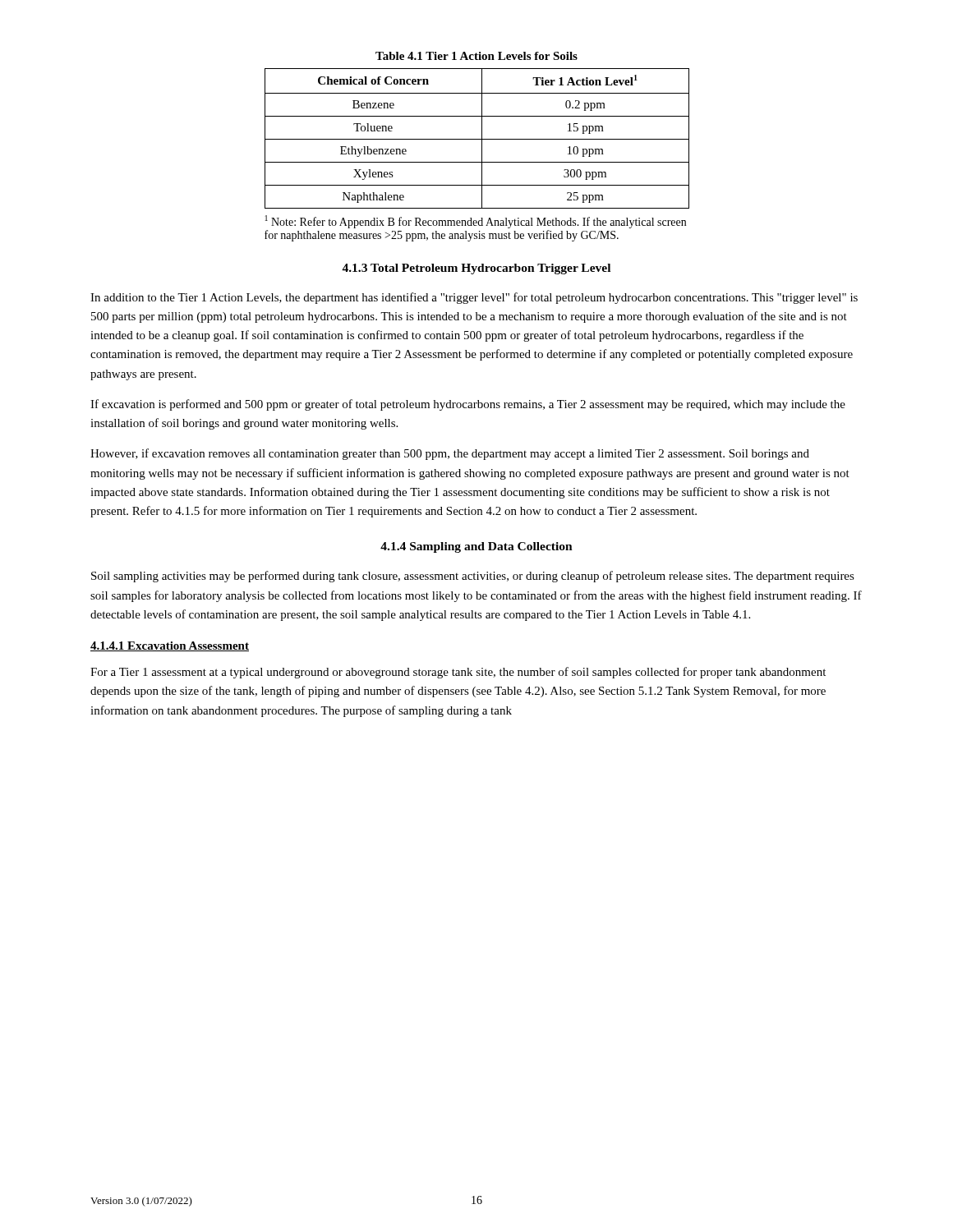Select the text block with the text "In addition to the Tier 1 Action Levels,"

pyautogui.click(x=474, y=335)
